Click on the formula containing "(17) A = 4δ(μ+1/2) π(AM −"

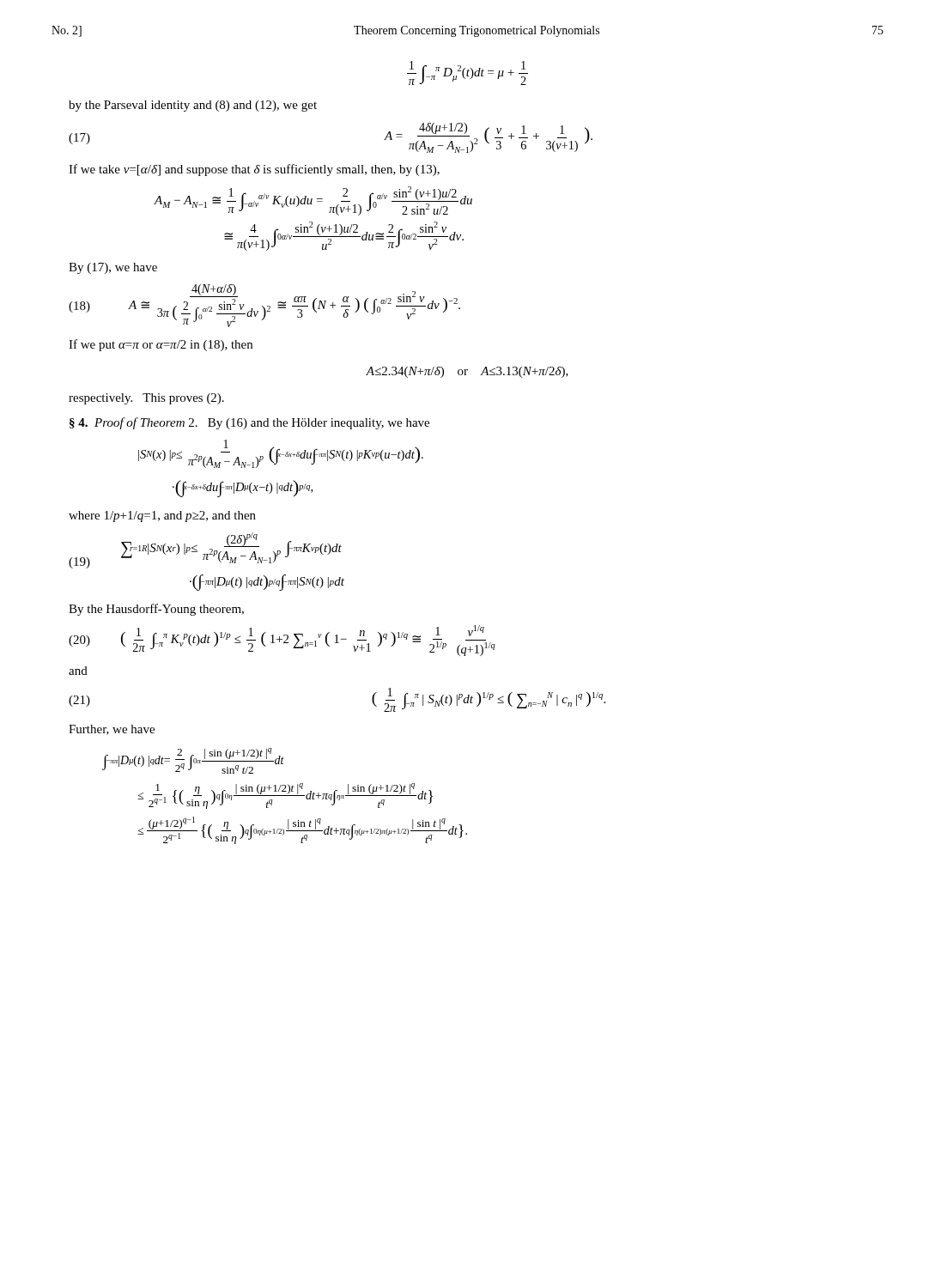468,138
